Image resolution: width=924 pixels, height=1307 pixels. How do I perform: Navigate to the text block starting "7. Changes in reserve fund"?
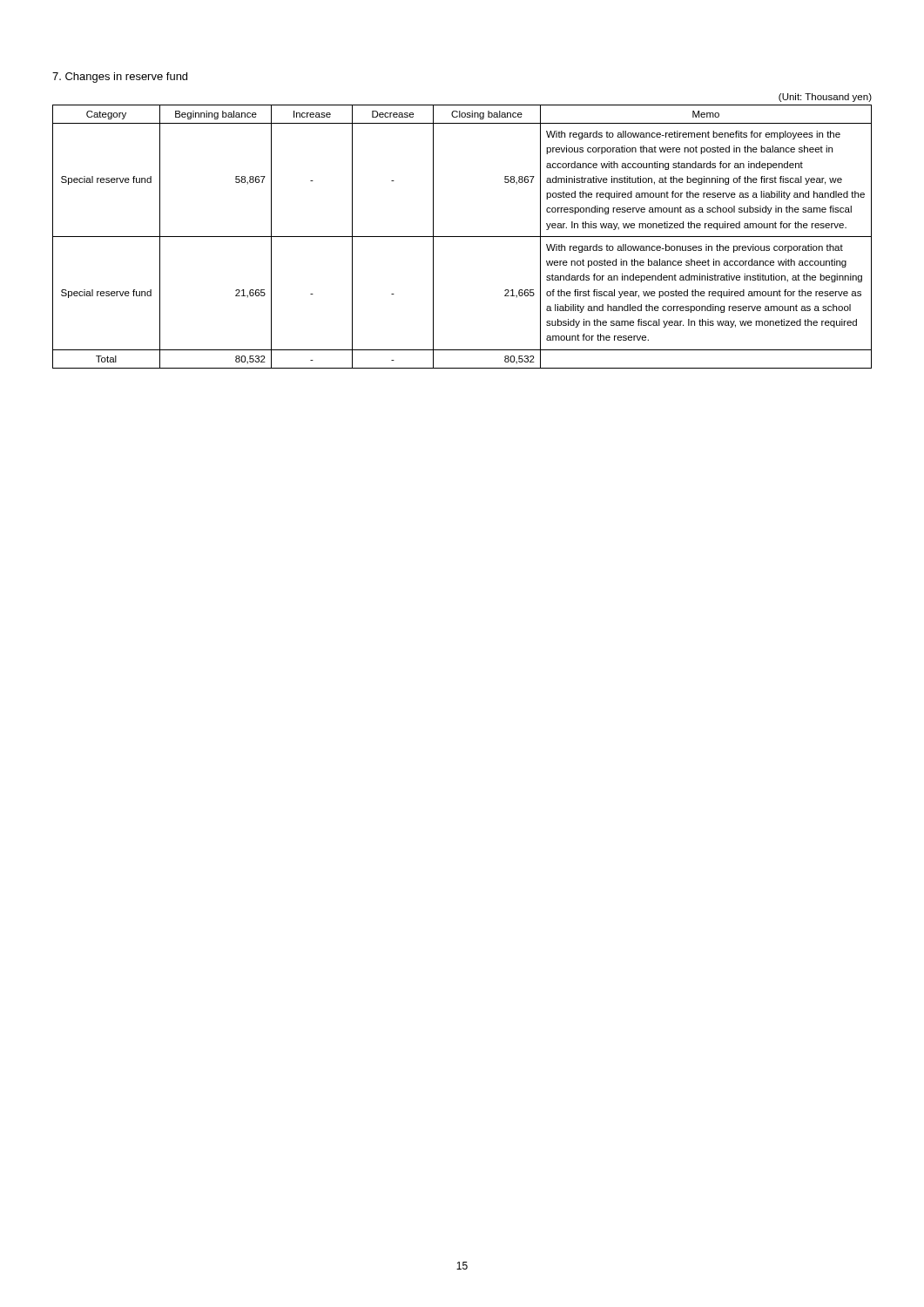tap(120, 76)
